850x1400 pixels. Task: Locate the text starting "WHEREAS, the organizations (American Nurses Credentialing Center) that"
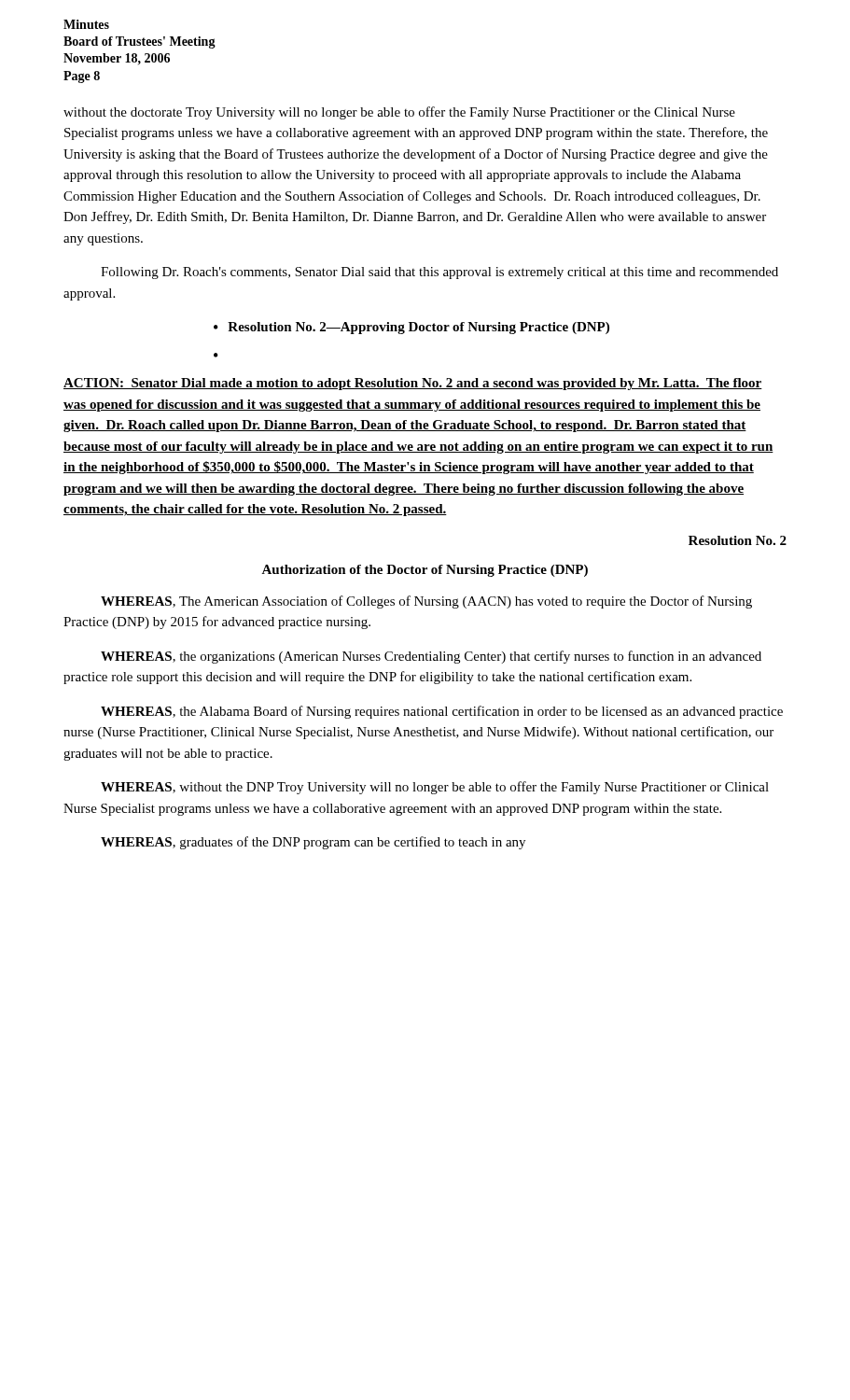pyautogui.click(x=413, y=667)
